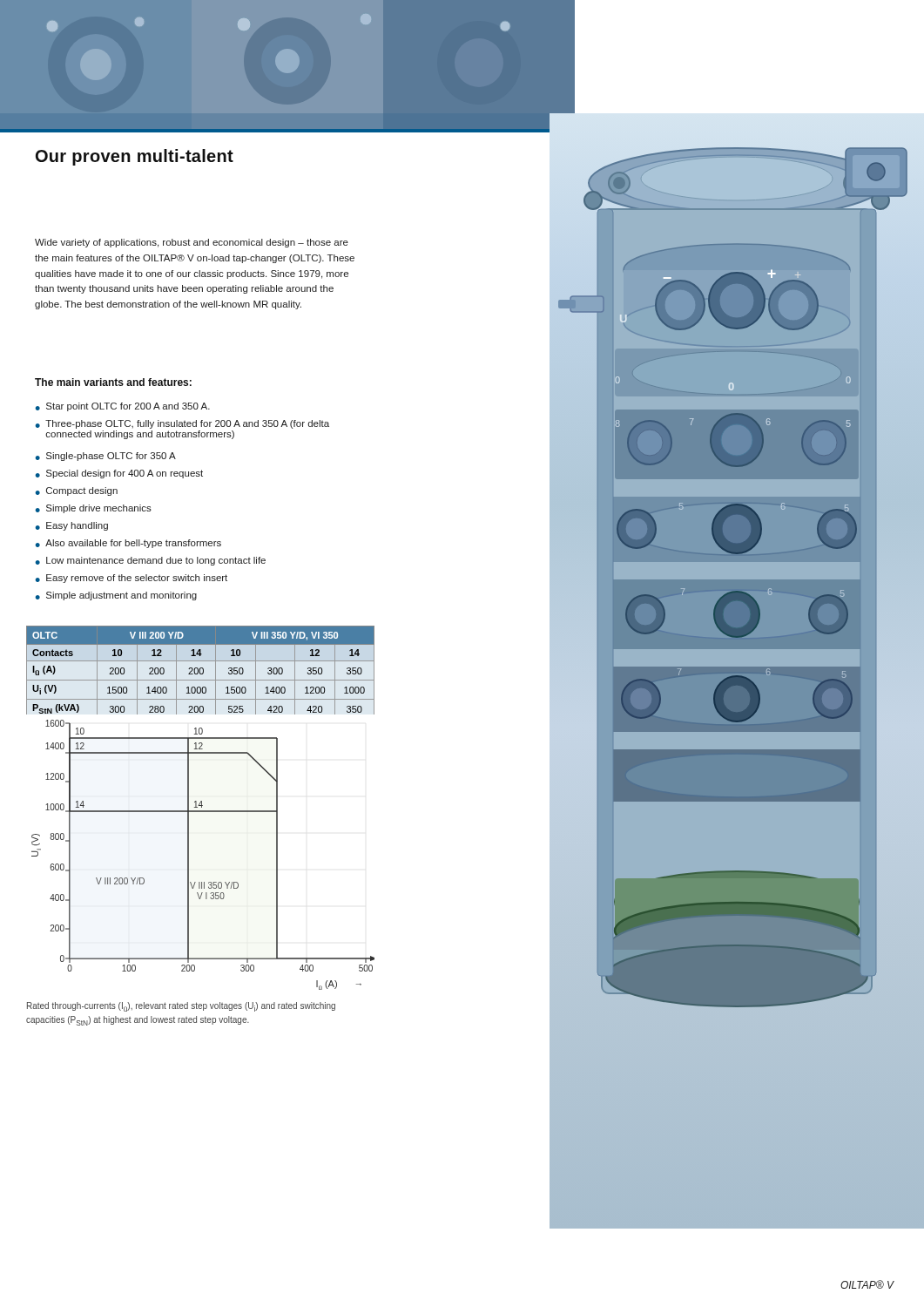
Task: Navigate to the block starting "•Star point OLTC for 200 A and 350"
Action: click(x=123, y=409)
